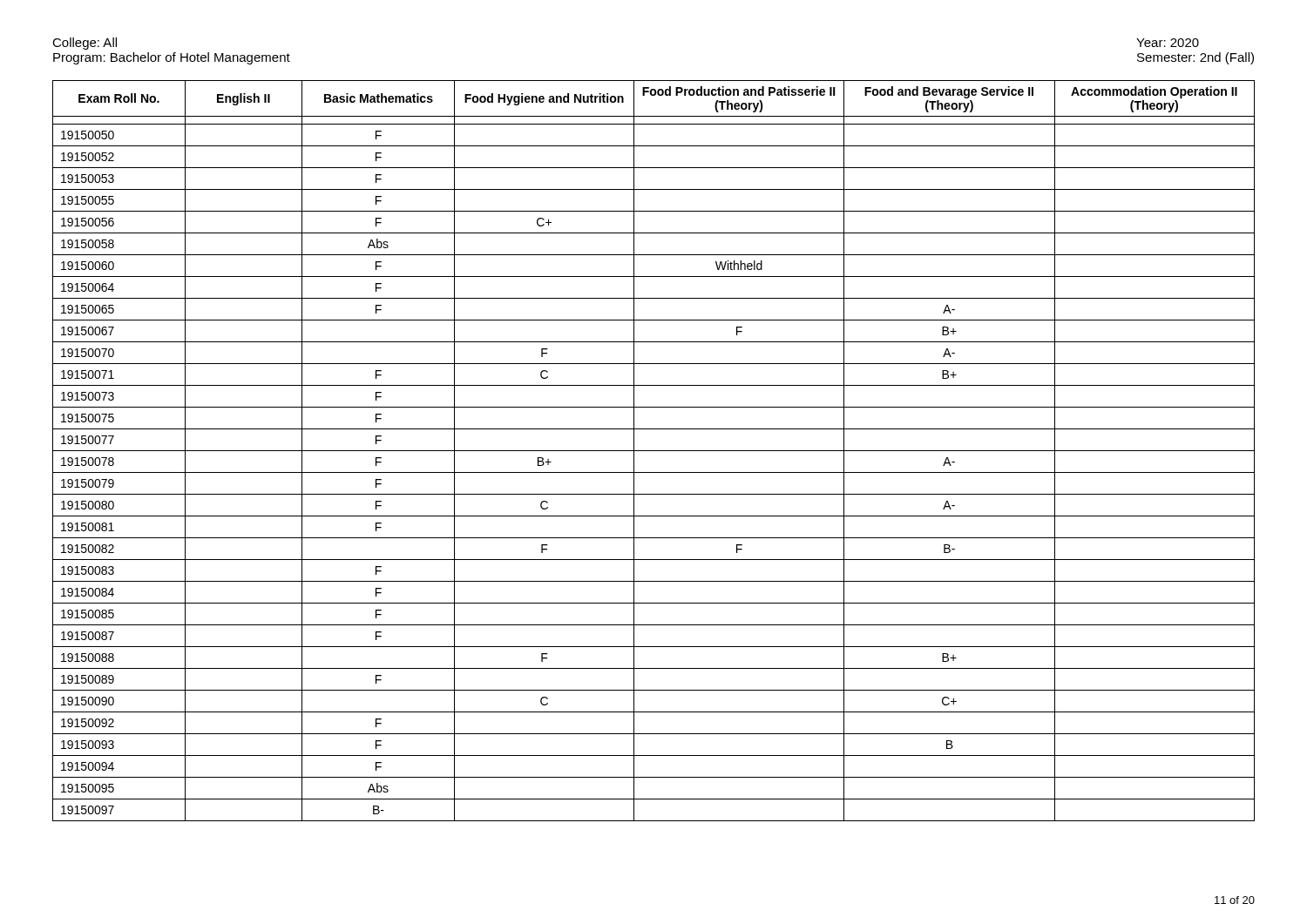
Task: Locate the block of text that opens with "Year: 2020 Semester: 2nd"
Action: coord(1196,50)
